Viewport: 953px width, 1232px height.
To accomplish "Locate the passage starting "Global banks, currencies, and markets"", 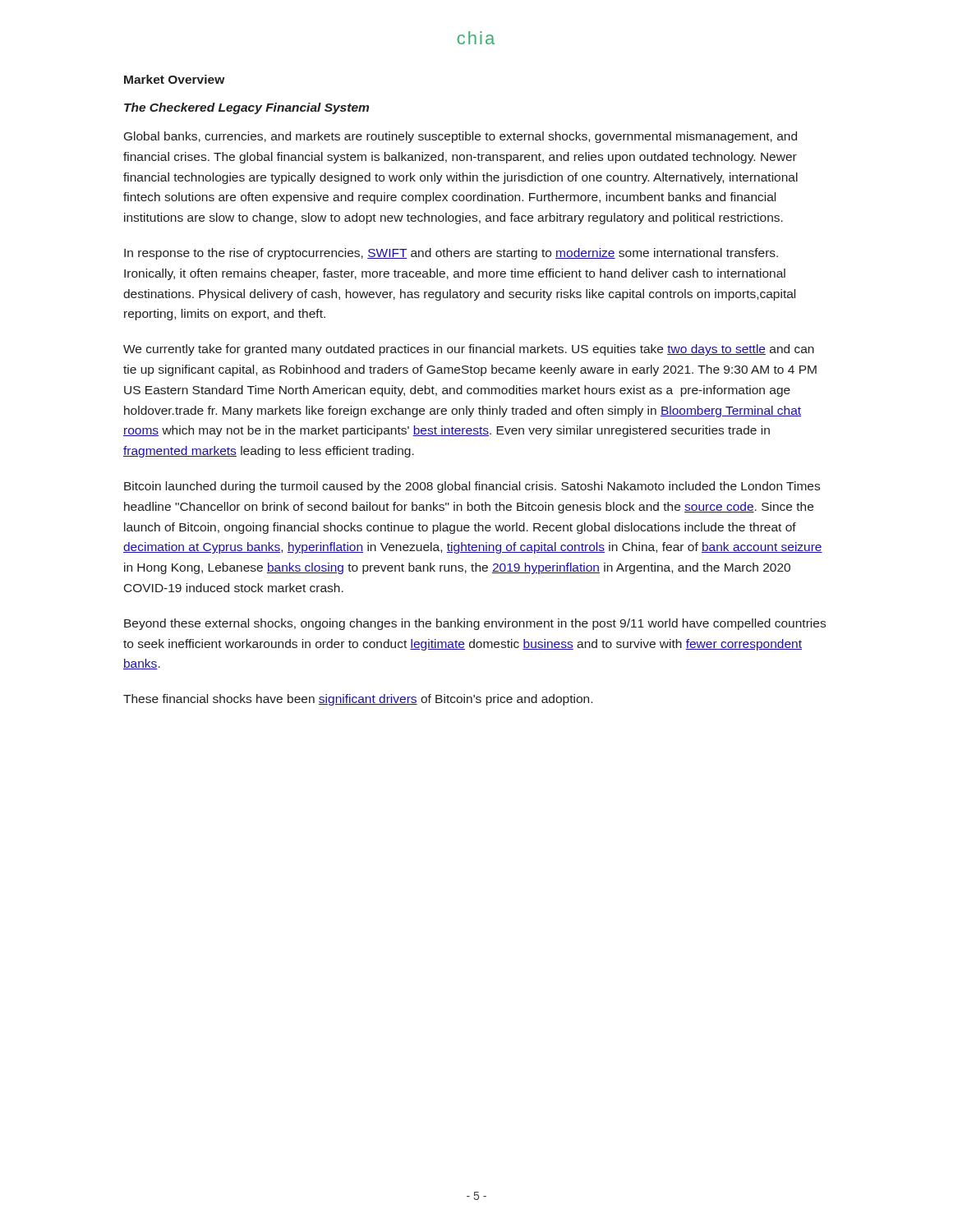I will tap(461, 177).
